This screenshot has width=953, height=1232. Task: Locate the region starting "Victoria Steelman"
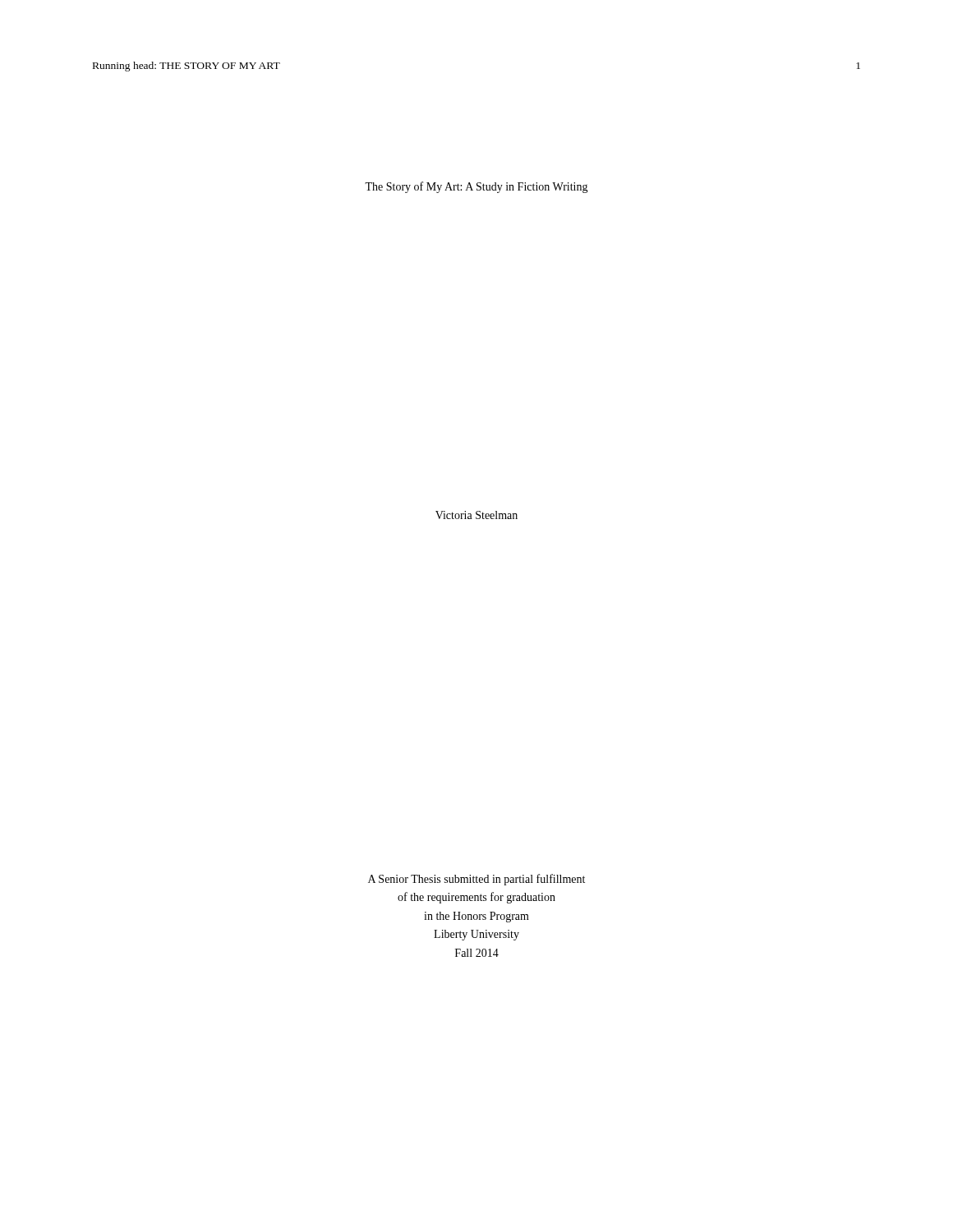(x=476, y=515)
